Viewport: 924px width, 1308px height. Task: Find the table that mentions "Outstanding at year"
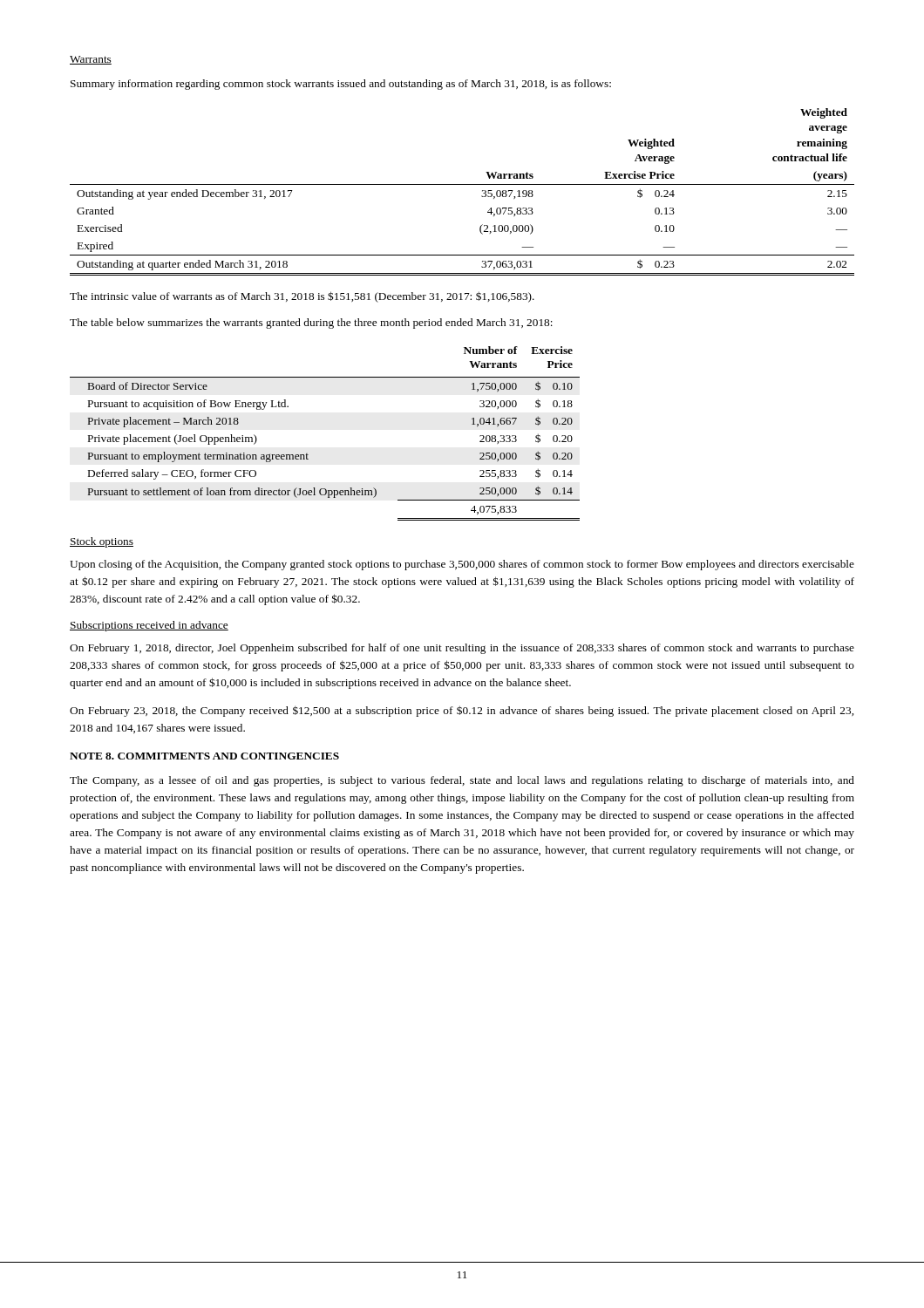coord(462,189)
